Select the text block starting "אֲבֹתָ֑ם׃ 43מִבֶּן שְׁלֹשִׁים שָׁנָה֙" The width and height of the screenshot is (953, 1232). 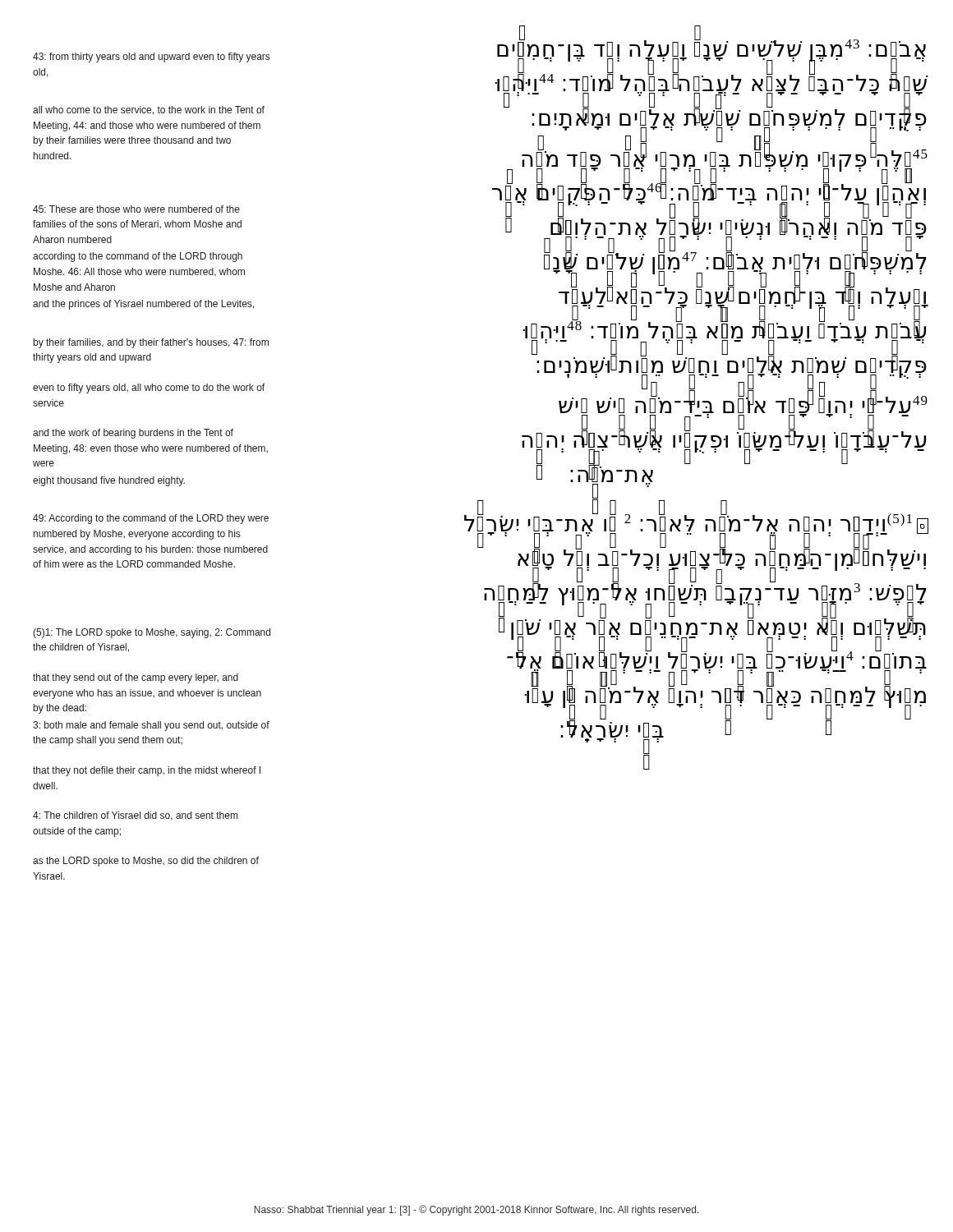pos(612,84)
